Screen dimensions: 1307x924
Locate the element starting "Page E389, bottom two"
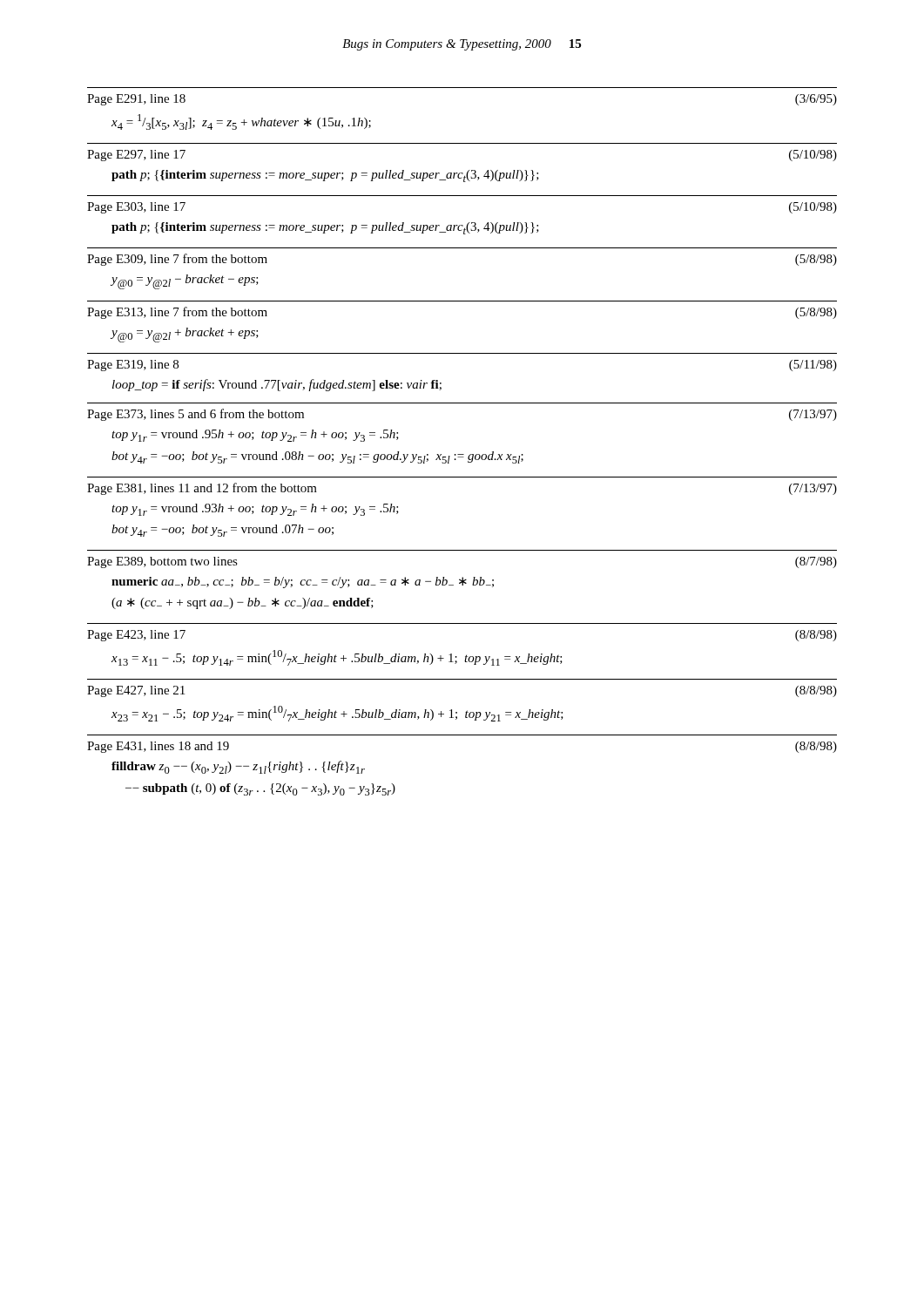(462, 582)
